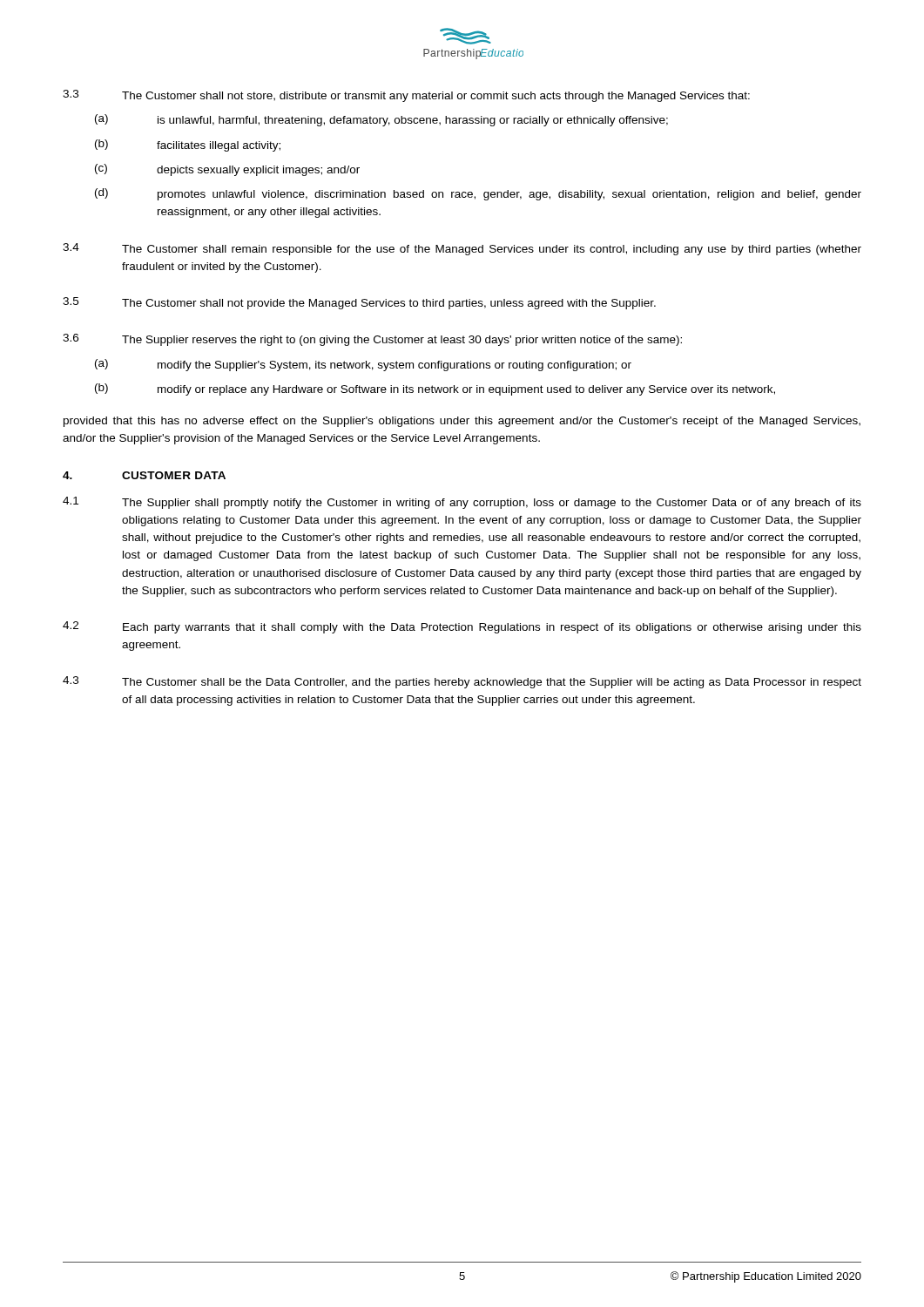
Task: Find the text block with the text "2 Each party warrants that it shall"
Action: click(462, 636)
